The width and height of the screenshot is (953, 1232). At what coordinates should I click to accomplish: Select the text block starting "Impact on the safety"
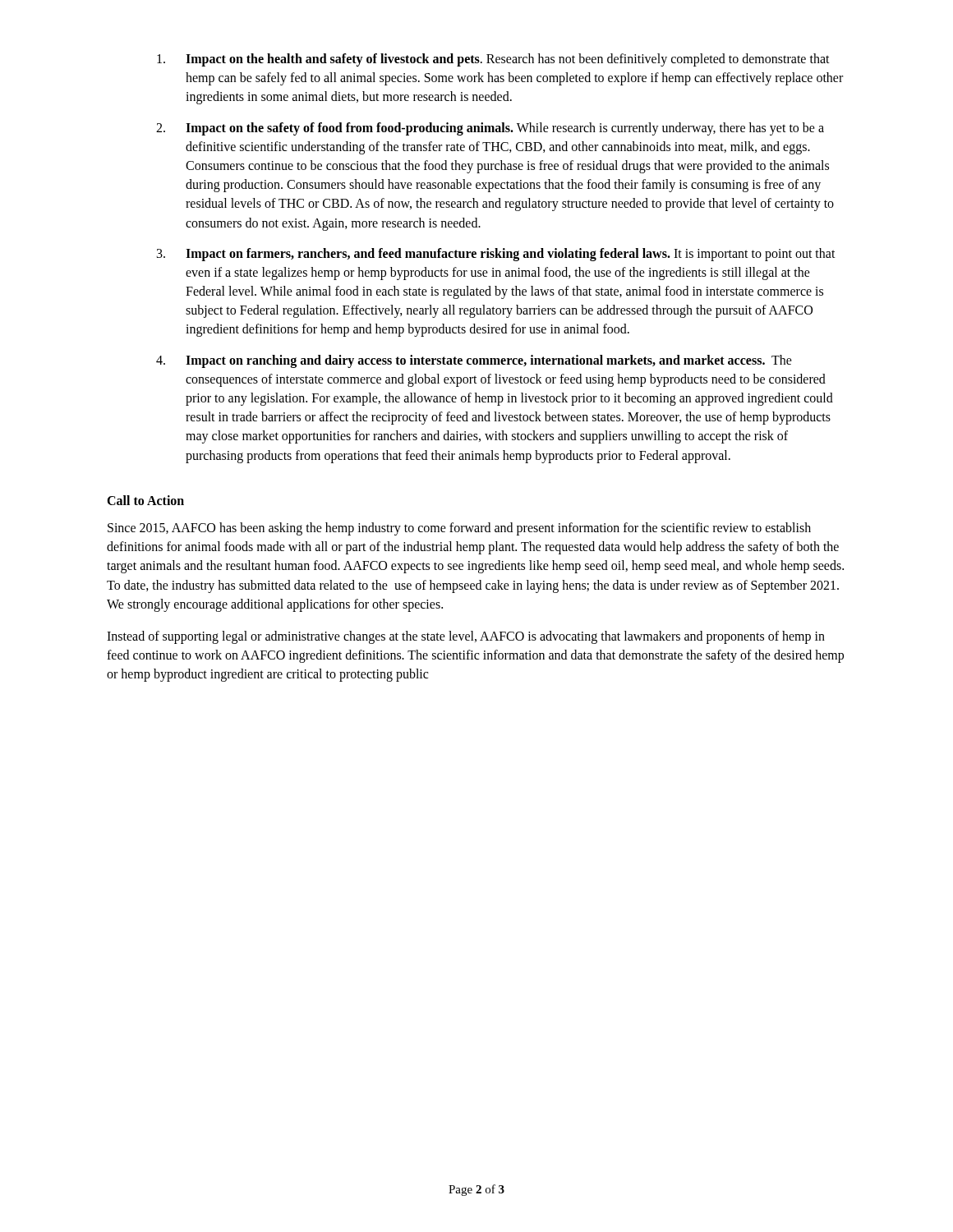pos(501,175)
